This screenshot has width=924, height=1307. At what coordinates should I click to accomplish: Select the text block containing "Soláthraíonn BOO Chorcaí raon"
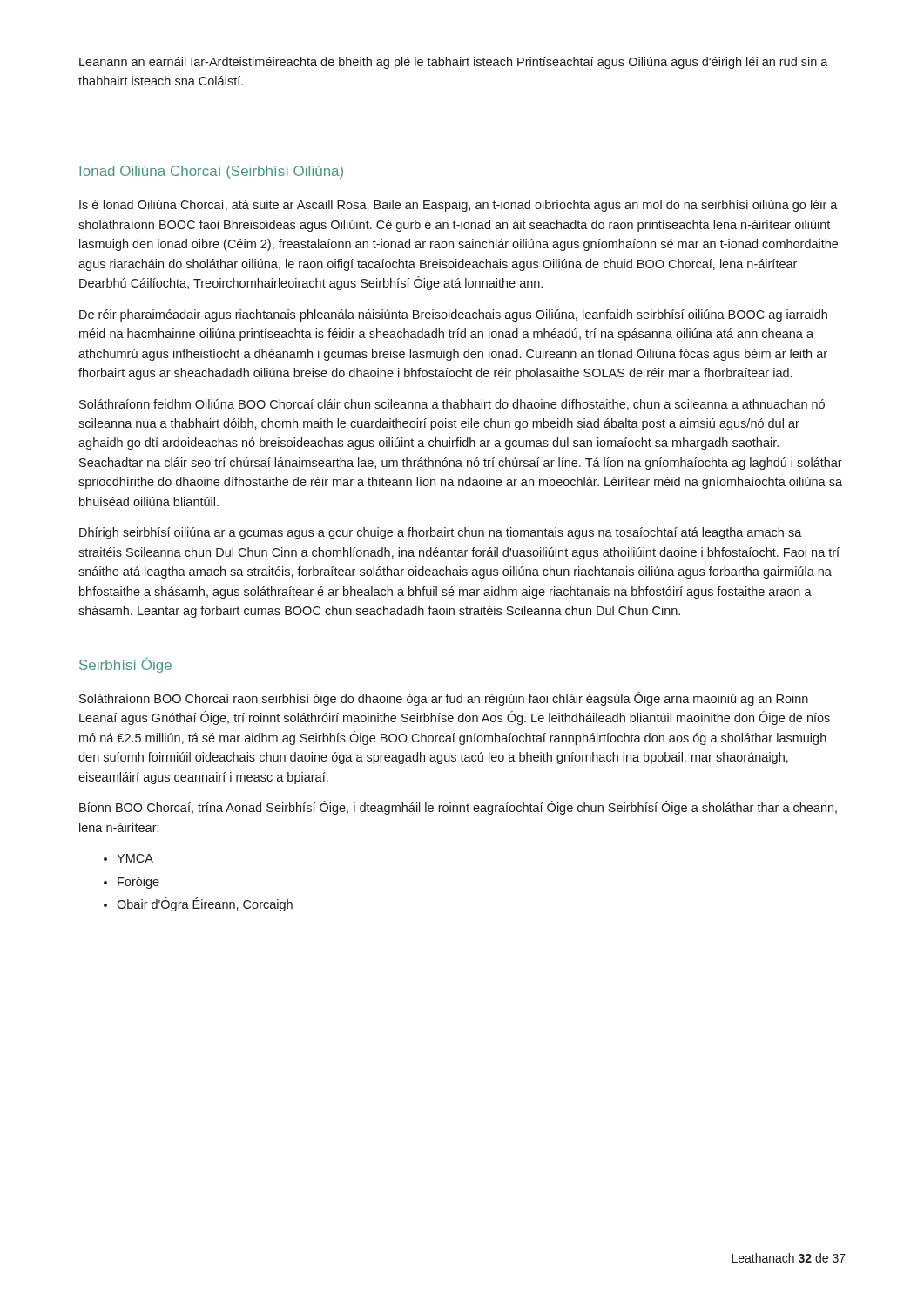click(x=462, y=738)
